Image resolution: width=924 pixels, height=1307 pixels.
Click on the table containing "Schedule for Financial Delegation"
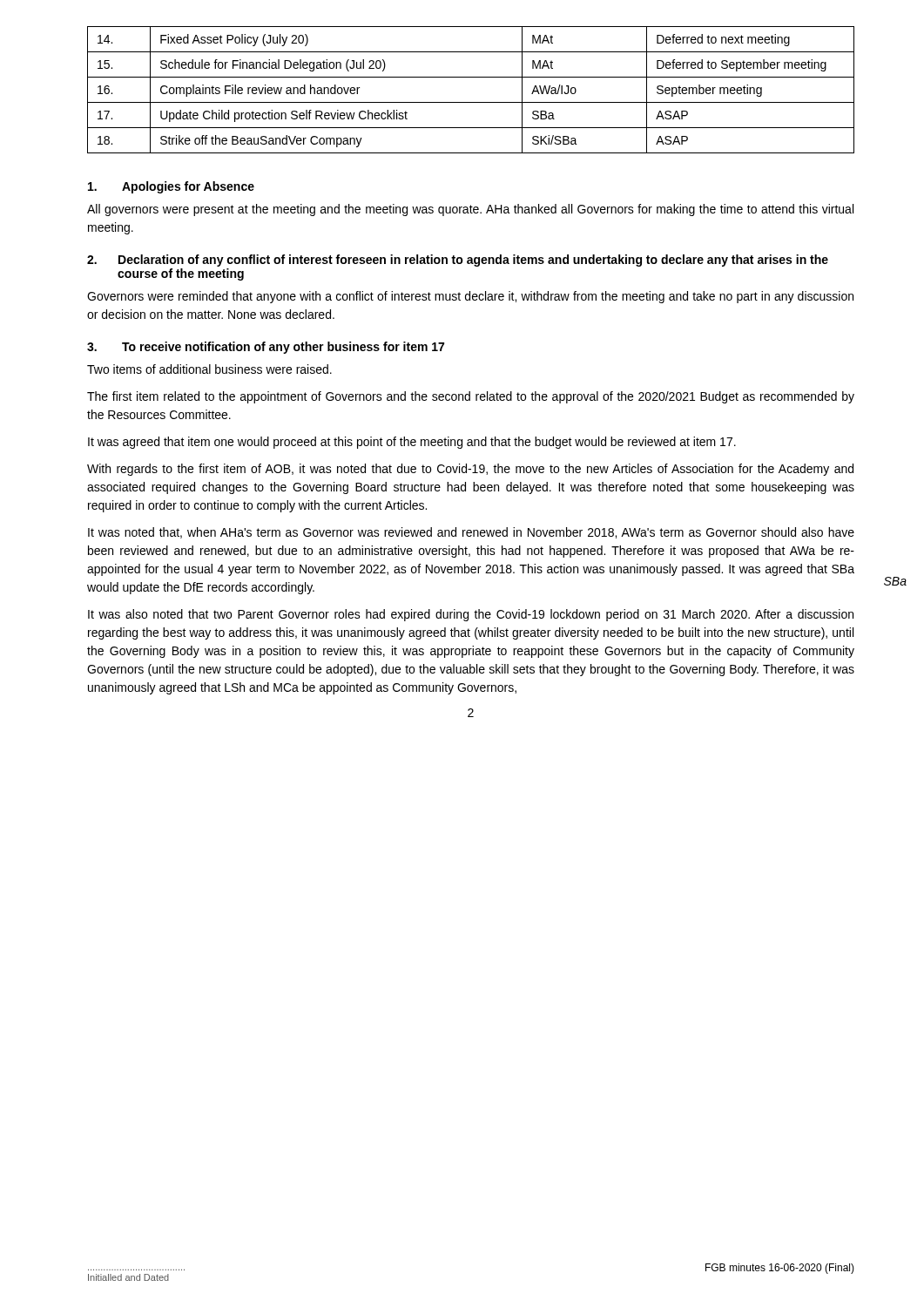pyautogui.click(x=471, y=90)
